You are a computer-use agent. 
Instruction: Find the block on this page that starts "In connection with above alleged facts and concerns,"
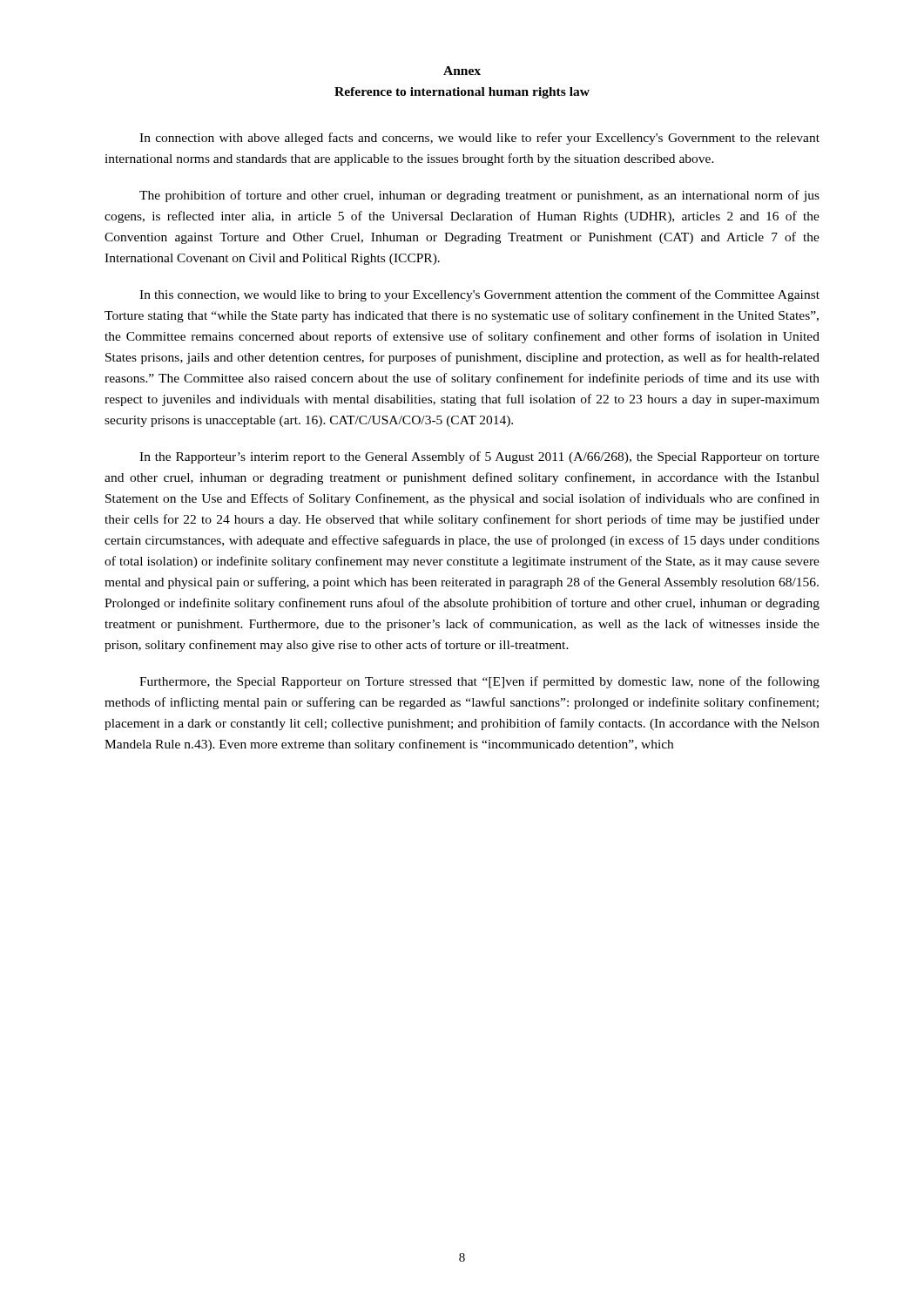click(x=462, y=148)
